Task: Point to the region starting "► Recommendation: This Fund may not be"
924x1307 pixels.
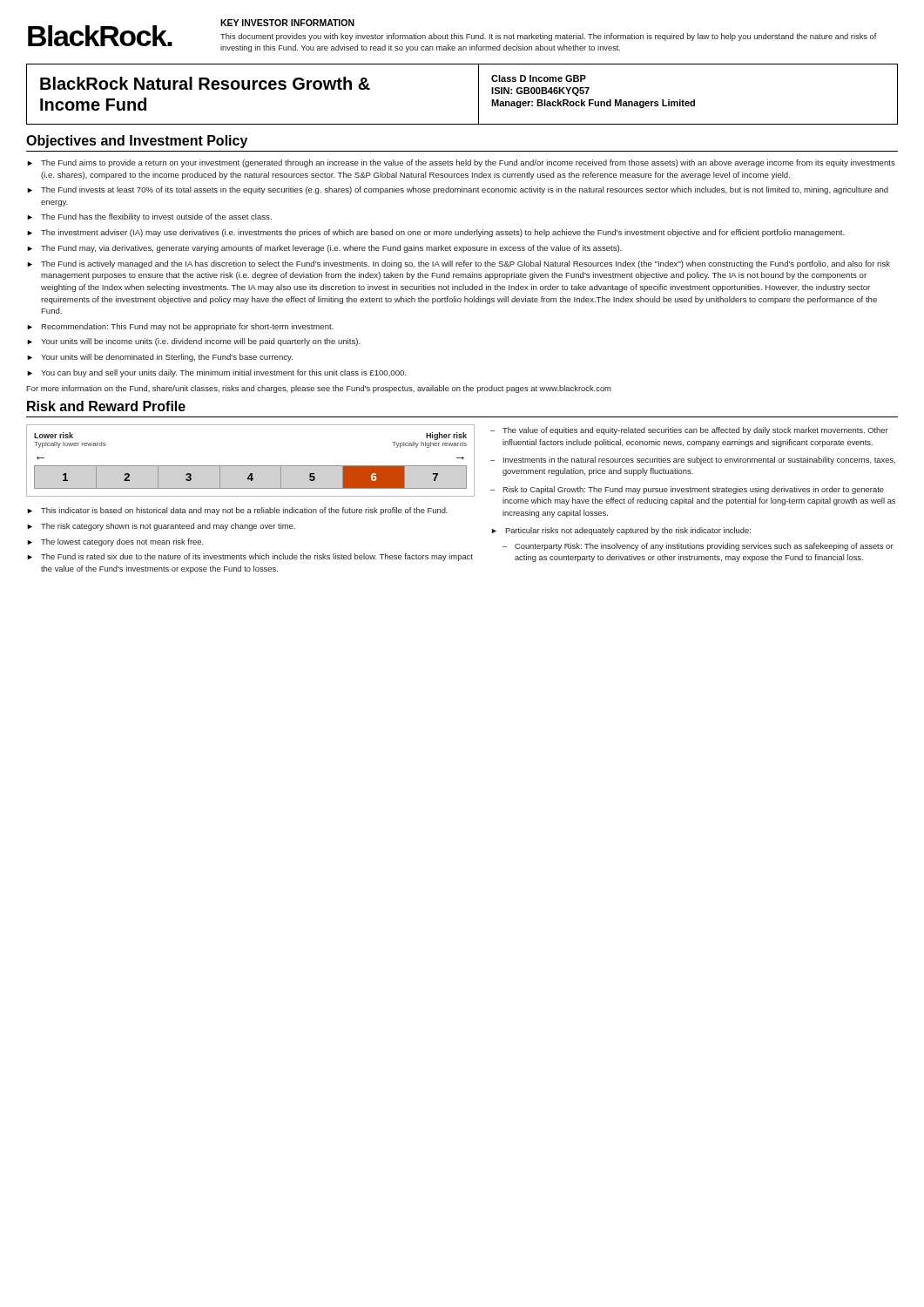Action: (180, 327)
